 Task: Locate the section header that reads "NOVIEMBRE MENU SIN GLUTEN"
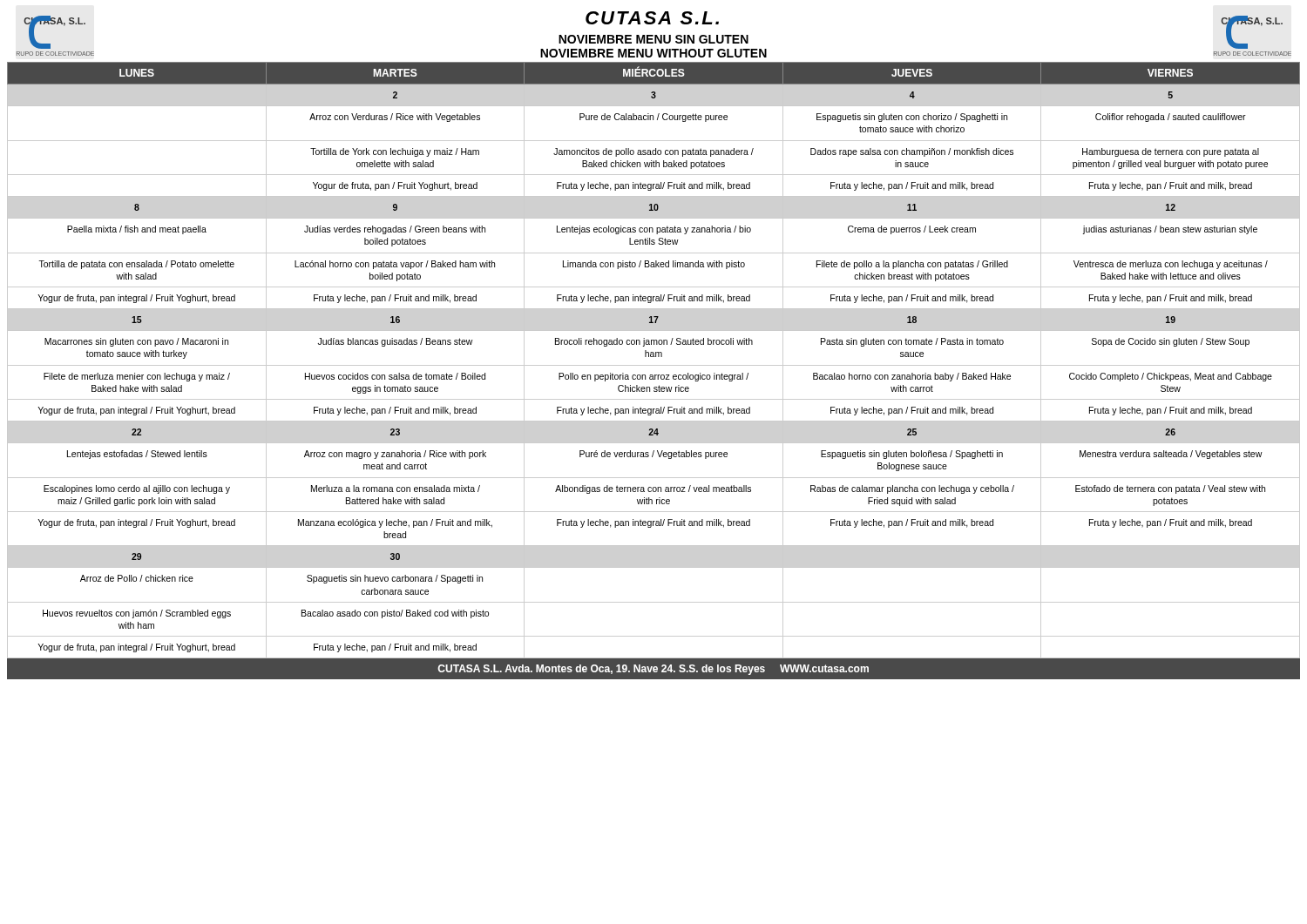coord(654,39)
